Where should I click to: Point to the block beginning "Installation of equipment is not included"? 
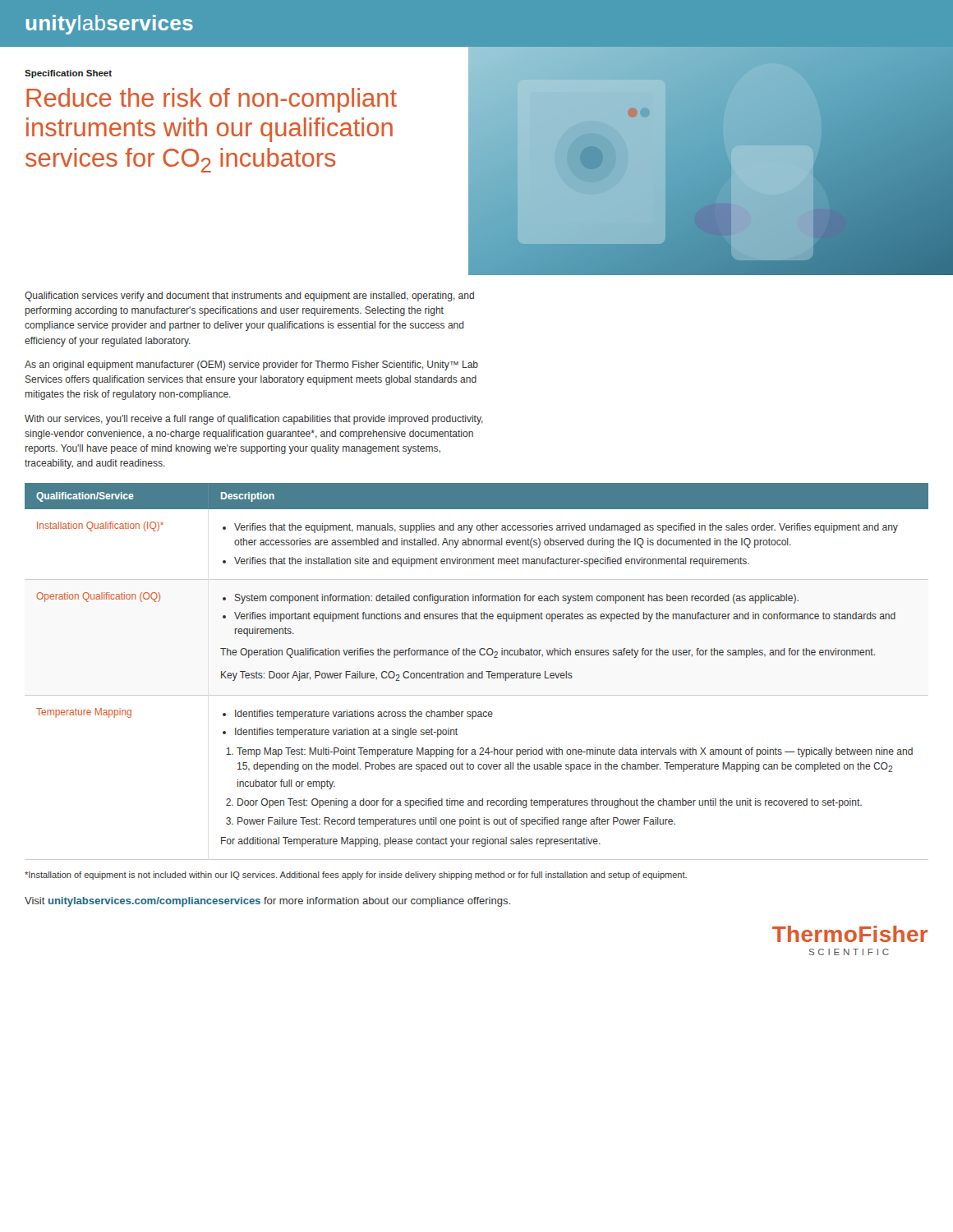click(356, 874)
